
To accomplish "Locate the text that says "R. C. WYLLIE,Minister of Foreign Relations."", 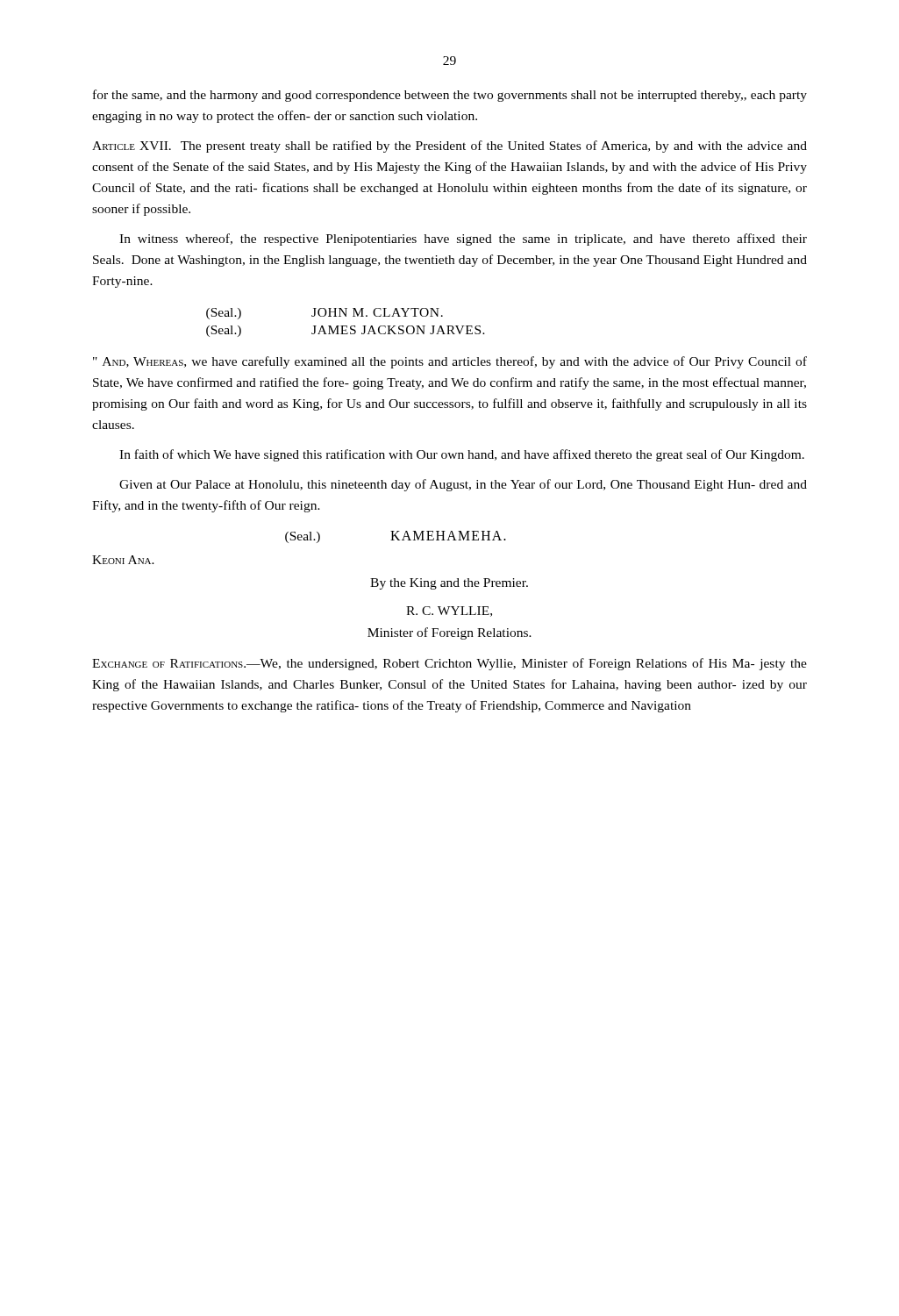I will pos(450,622).
